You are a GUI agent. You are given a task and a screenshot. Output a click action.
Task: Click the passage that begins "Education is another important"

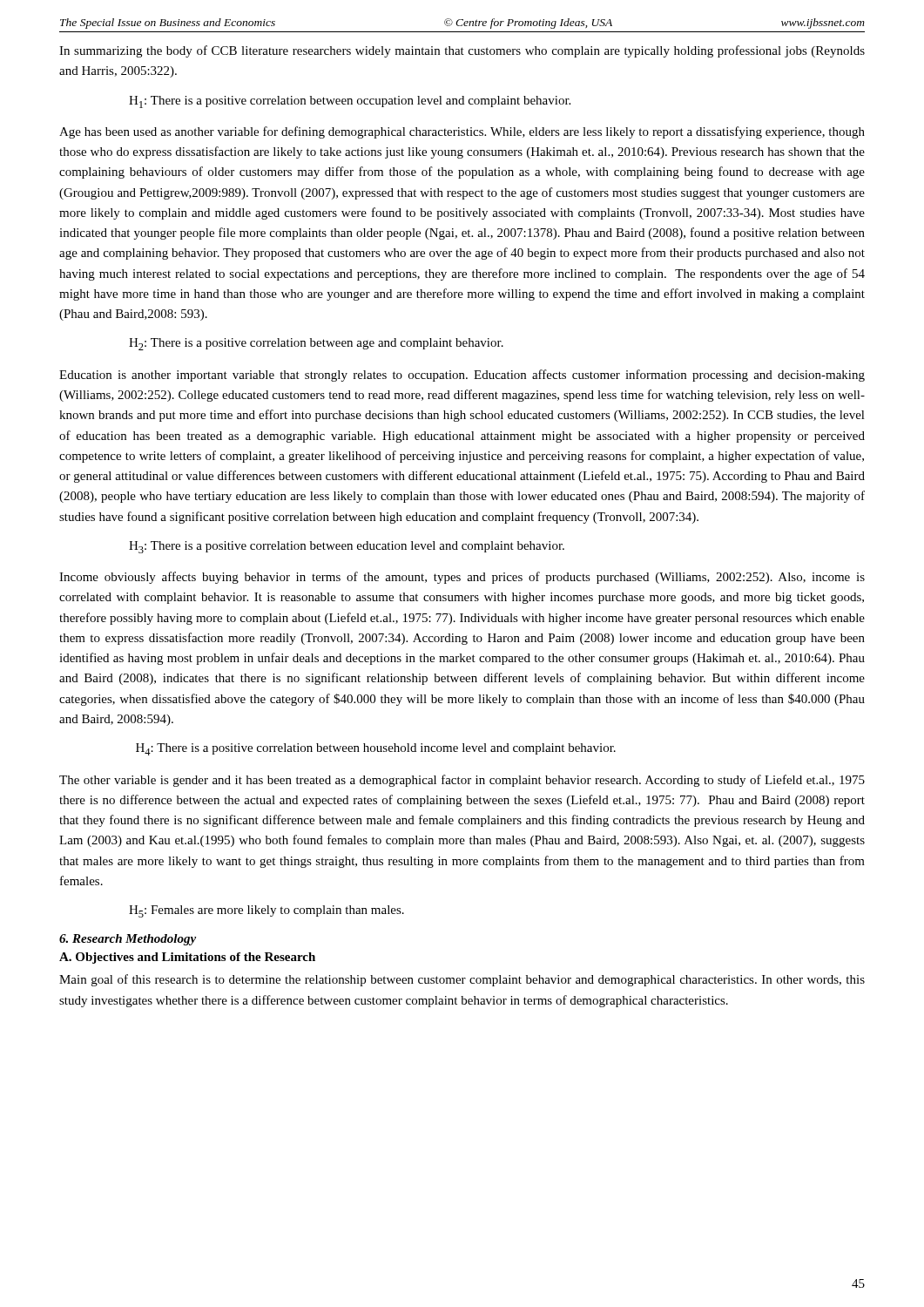click(462, 445)
